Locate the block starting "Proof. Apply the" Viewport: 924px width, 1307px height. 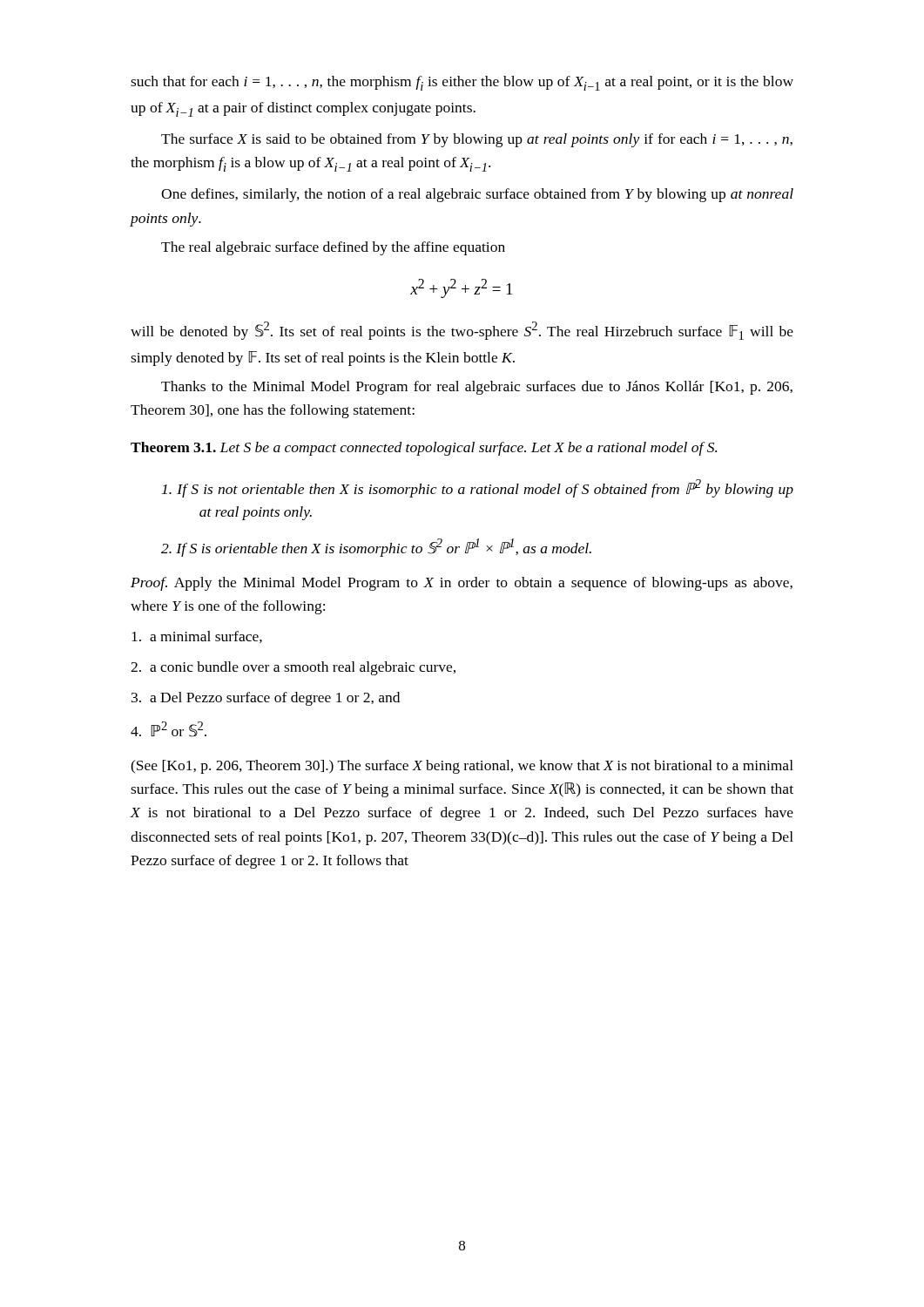(x=462, y=594)
